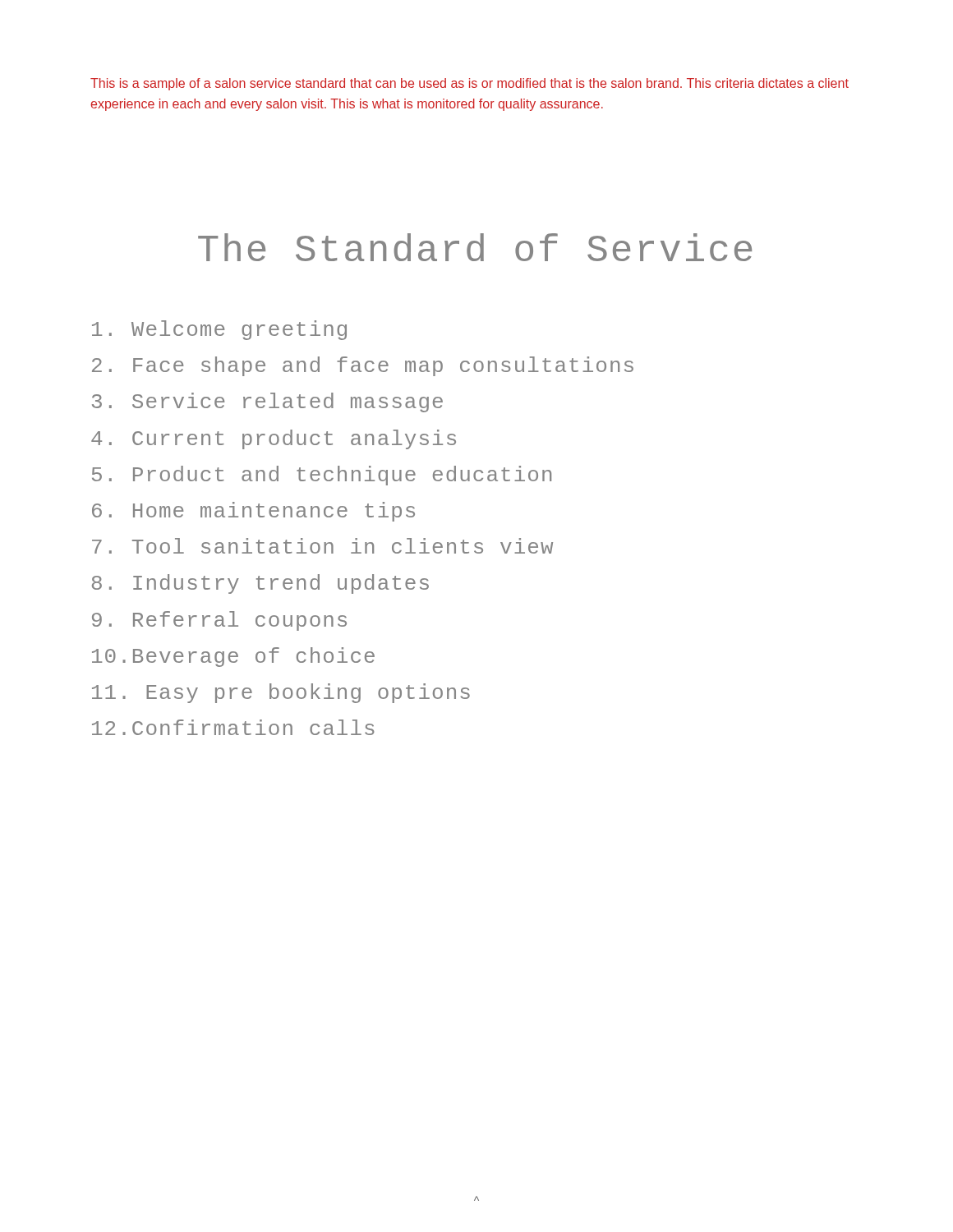Where does it say "4. Current product analysis"?
953x1232 pixels.
click(x=275, y=439)
